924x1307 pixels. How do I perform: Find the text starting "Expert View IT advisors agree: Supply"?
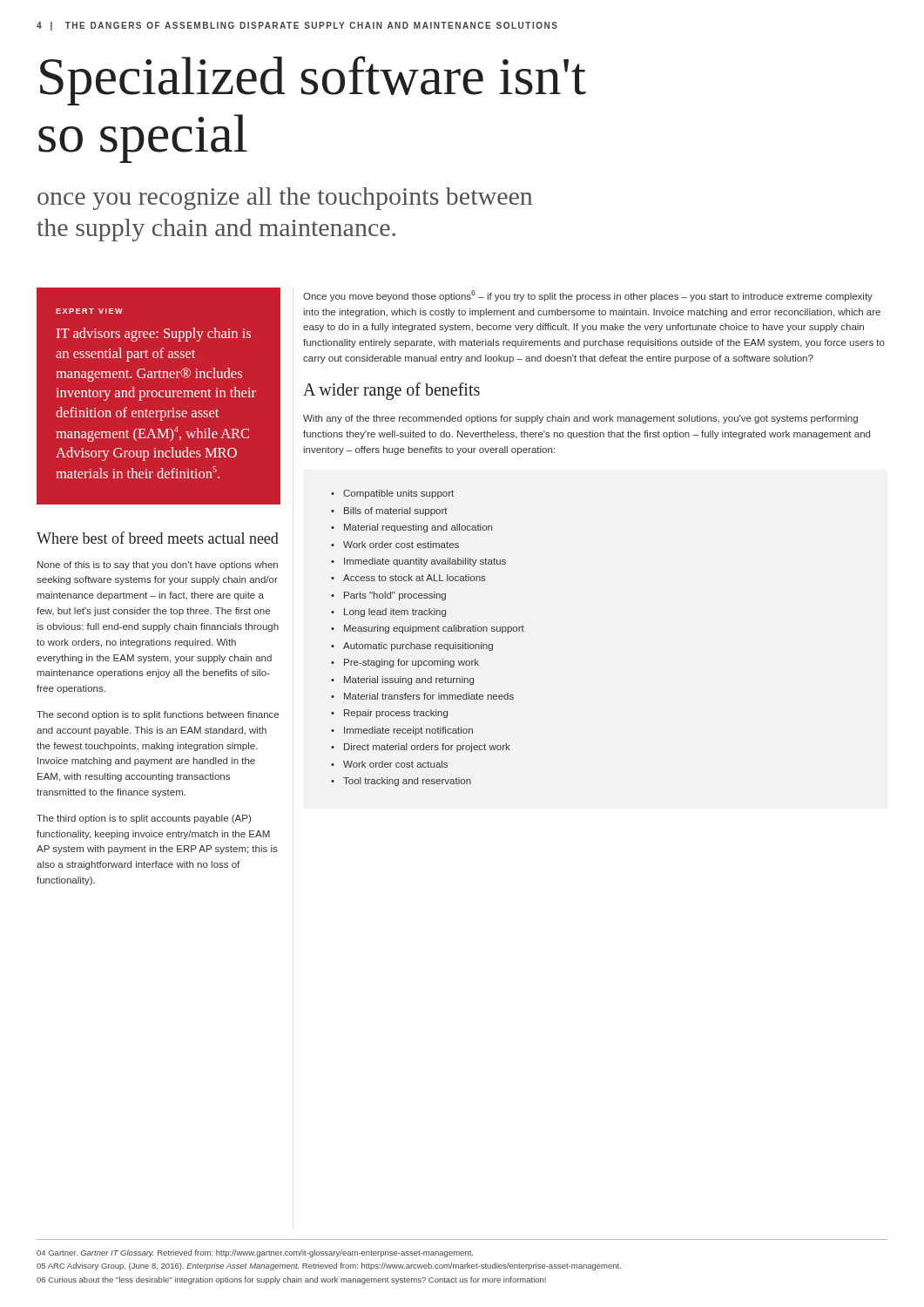[x=159, y=395]
